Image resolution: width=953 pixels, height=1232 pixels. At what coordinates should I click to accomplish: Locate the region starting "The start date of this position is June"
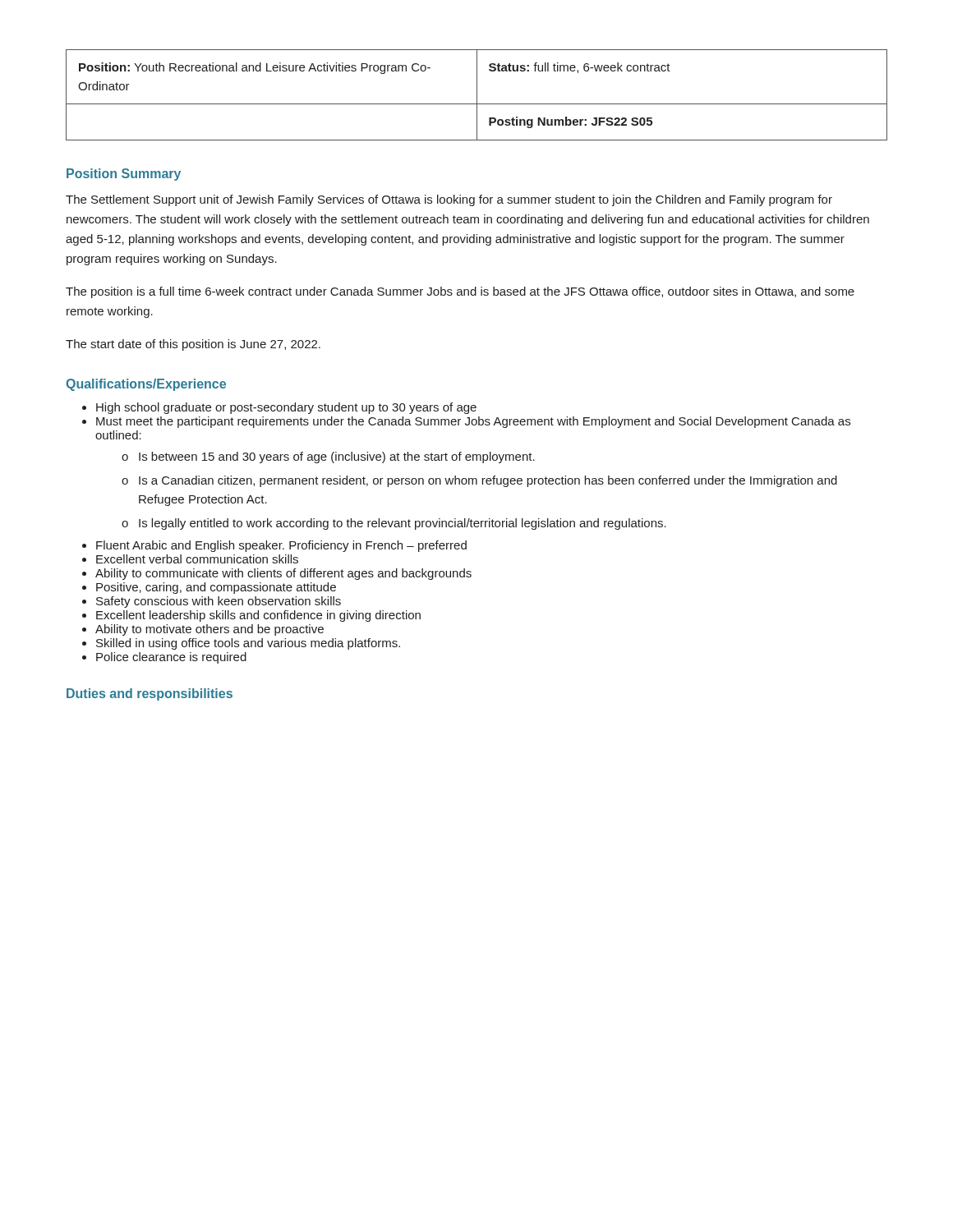click(194, 343)
